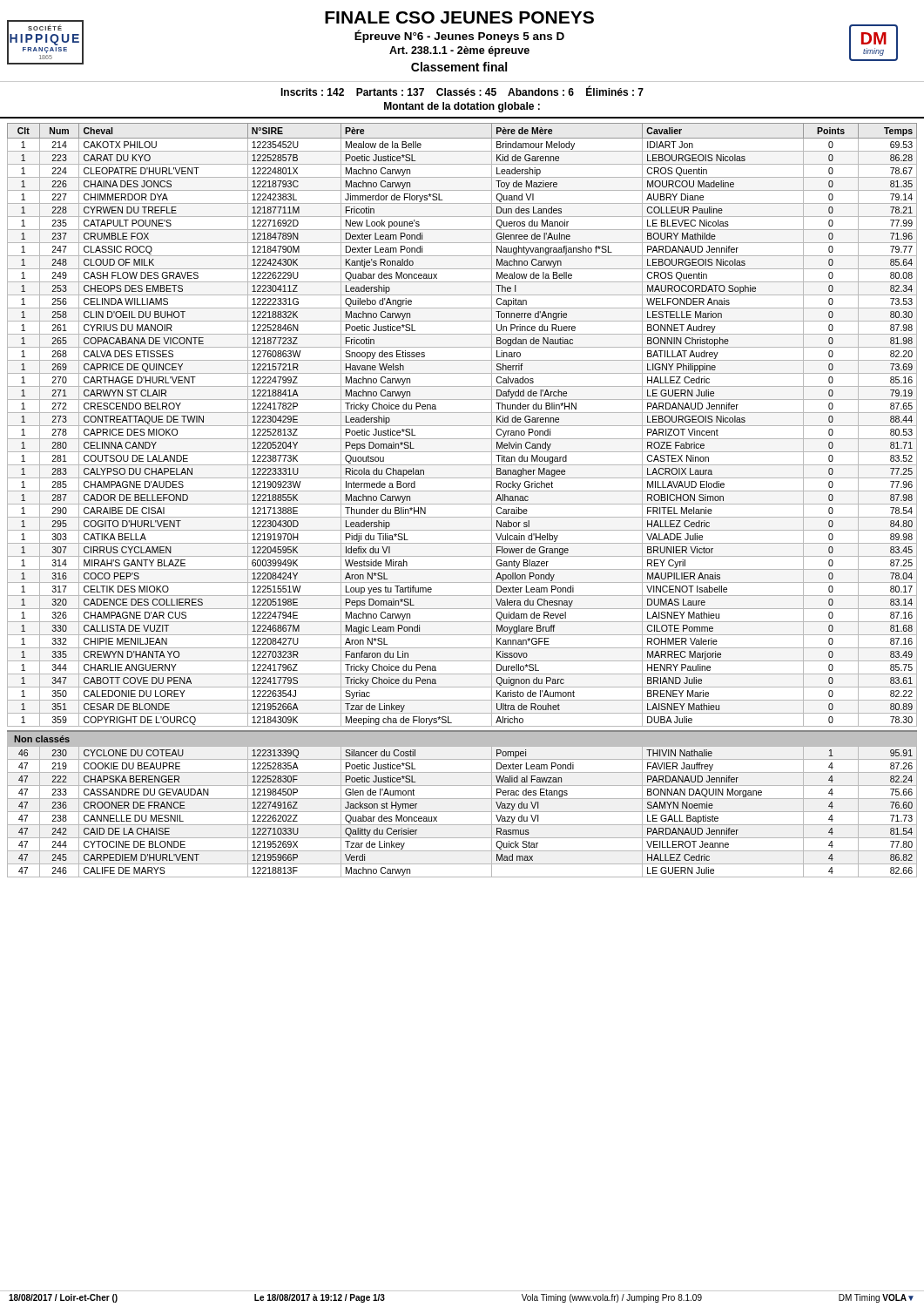Image resolution: width=924 pixels, height=1307 pixels.
Task: Locate the table with the text "CADOR DE BELLEFOND"
Action: click(462, 425)
